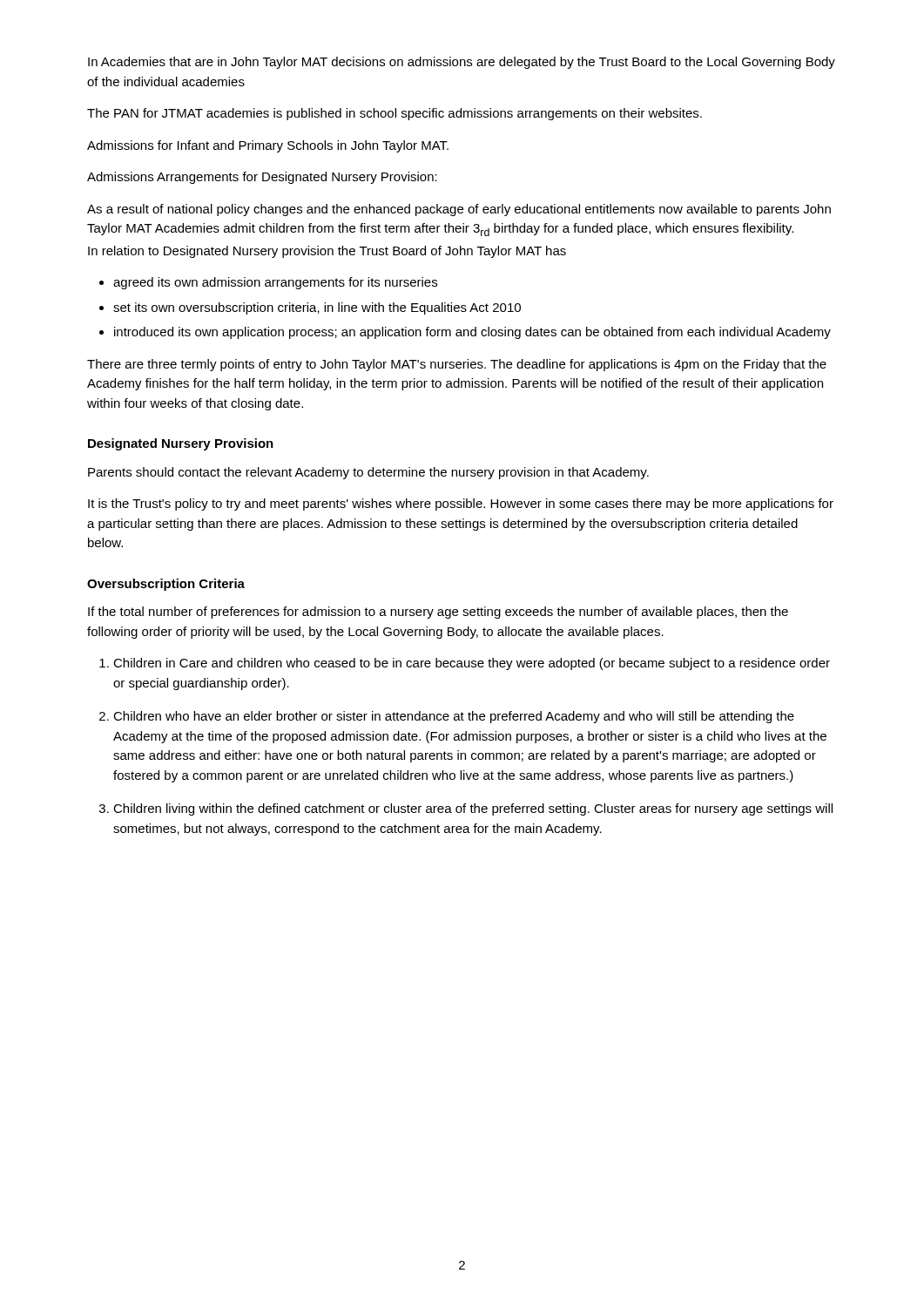The width and height of the screenshot is (924, 1307).
Task: Where is the passage that starts "introduced its own application process; an application form"?
Action: point(472,332)
